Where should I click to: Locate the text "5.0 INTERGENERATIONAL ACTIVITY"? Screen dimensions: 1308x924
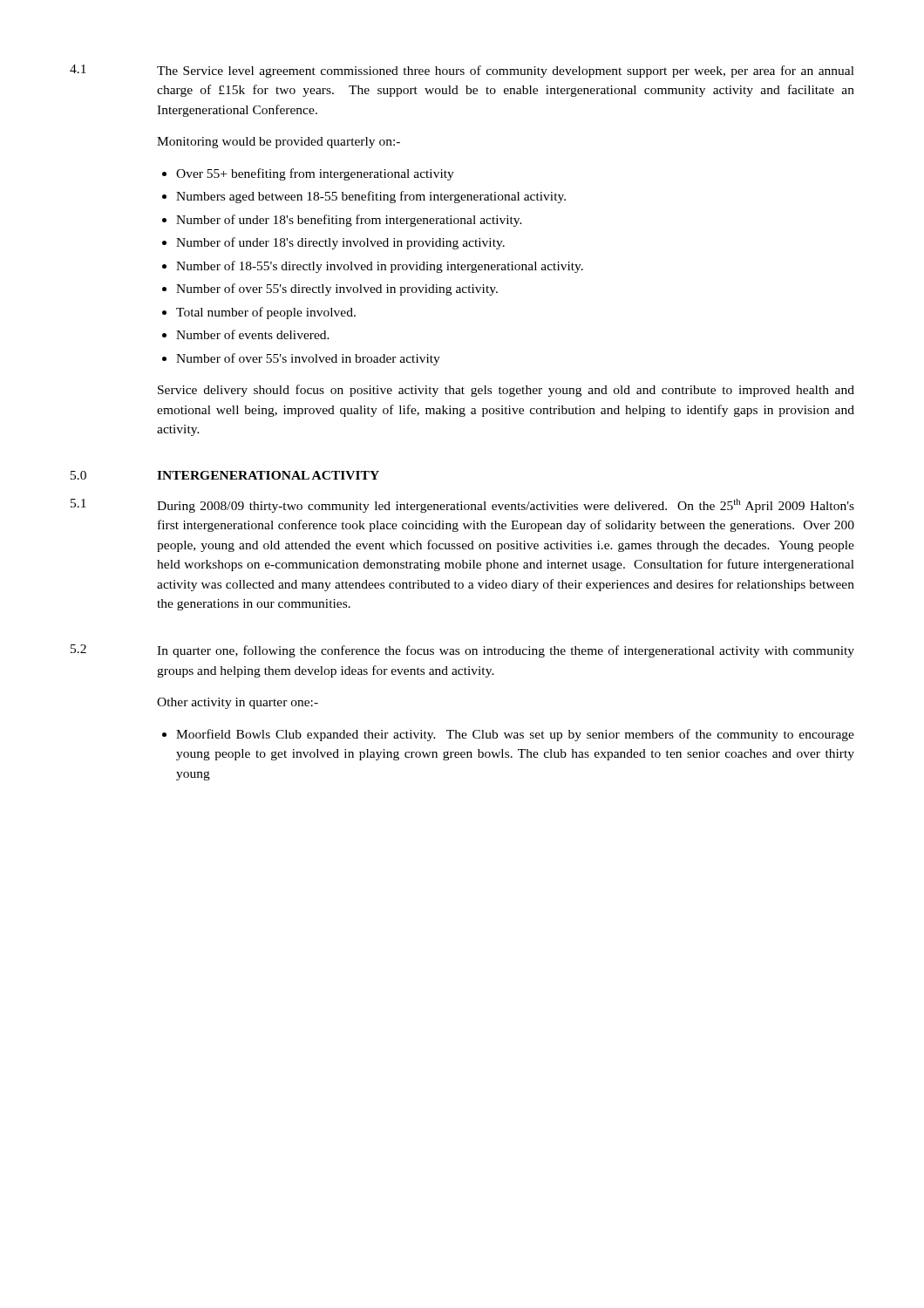pyautogui.click(x=225, y=475)
